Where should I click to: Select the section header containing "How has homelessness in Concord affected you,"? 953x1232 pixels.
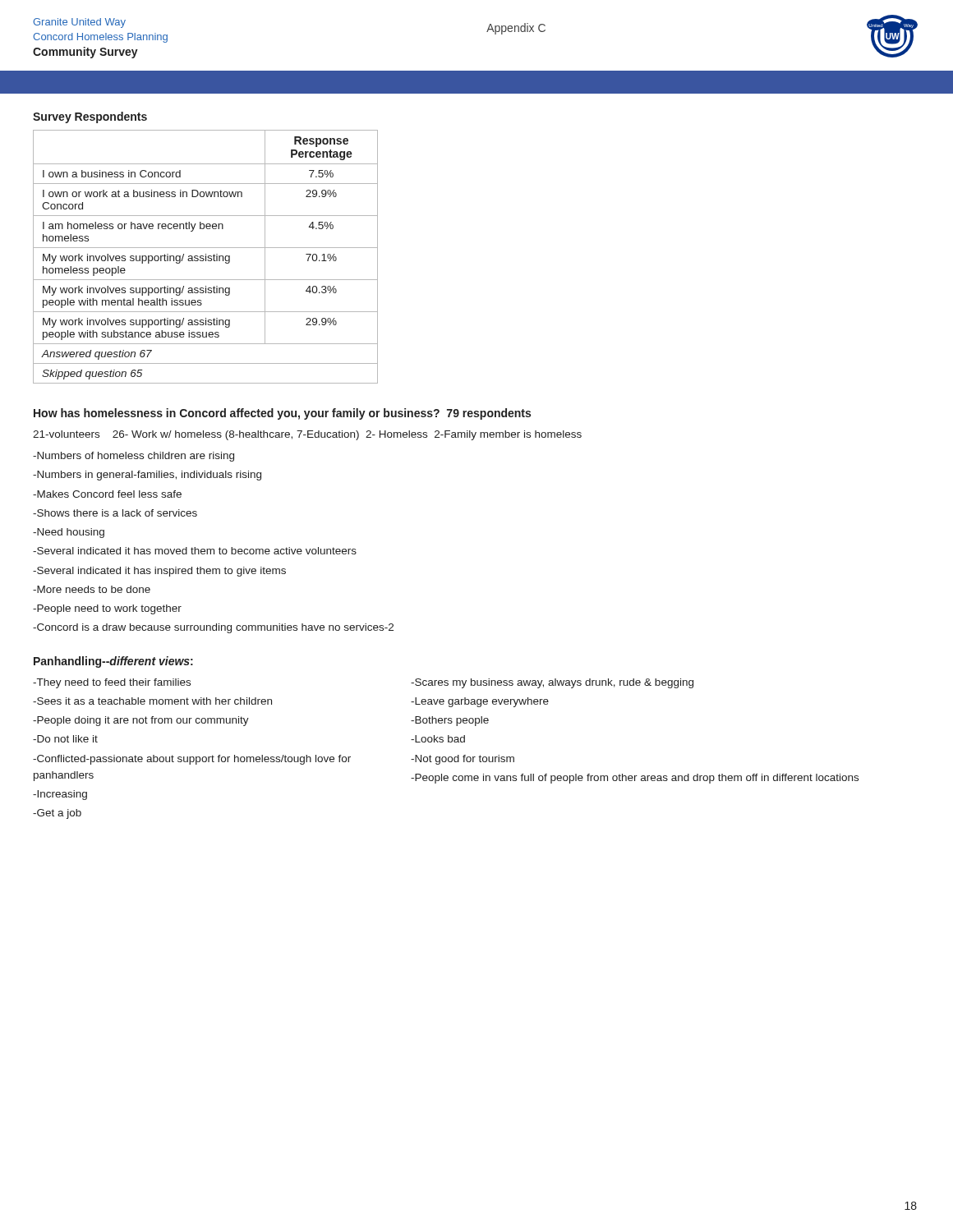282,413
